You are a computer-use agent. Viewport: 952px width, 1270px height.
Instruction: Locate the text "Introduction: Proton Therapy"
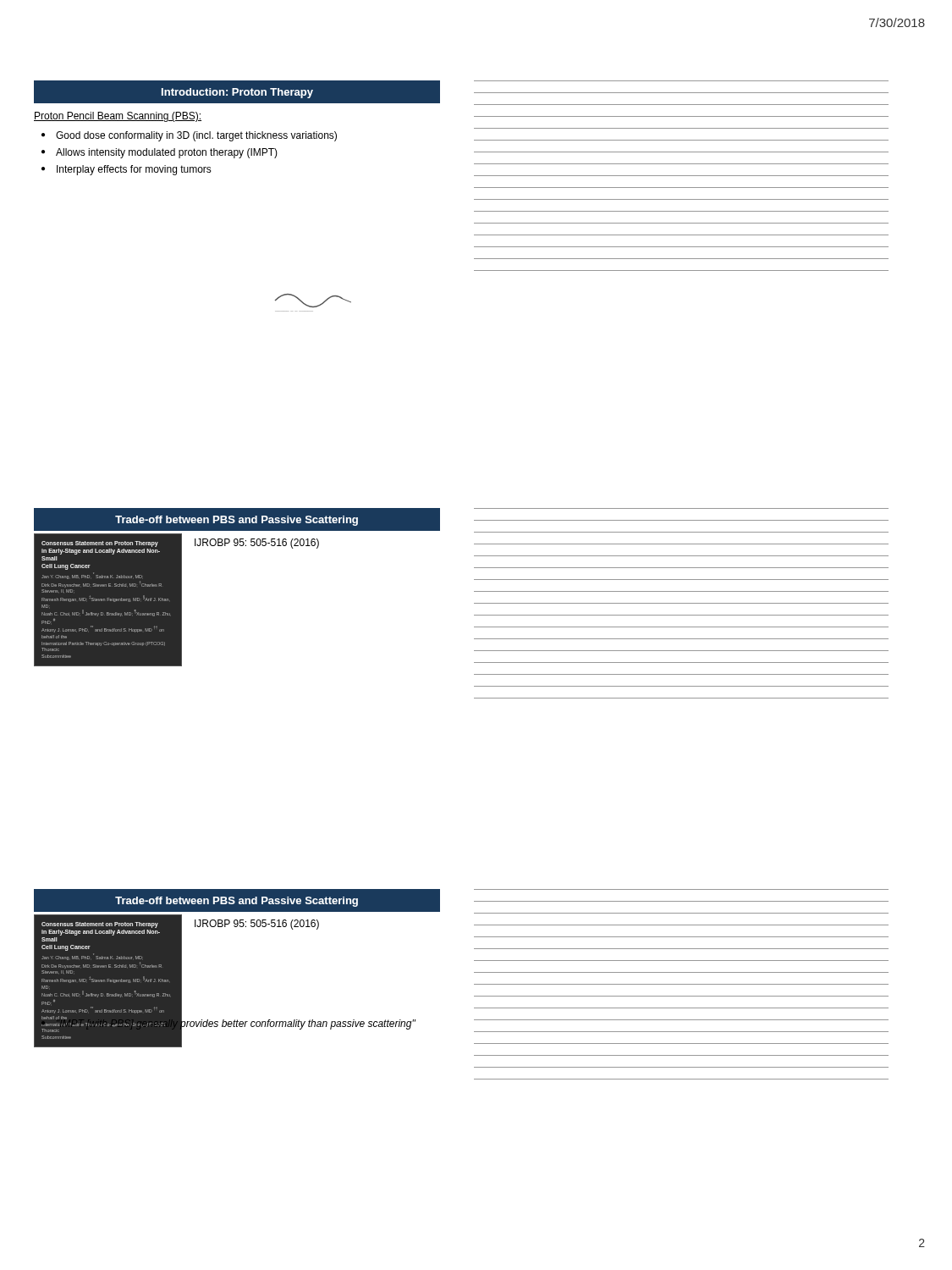(237, 92)
